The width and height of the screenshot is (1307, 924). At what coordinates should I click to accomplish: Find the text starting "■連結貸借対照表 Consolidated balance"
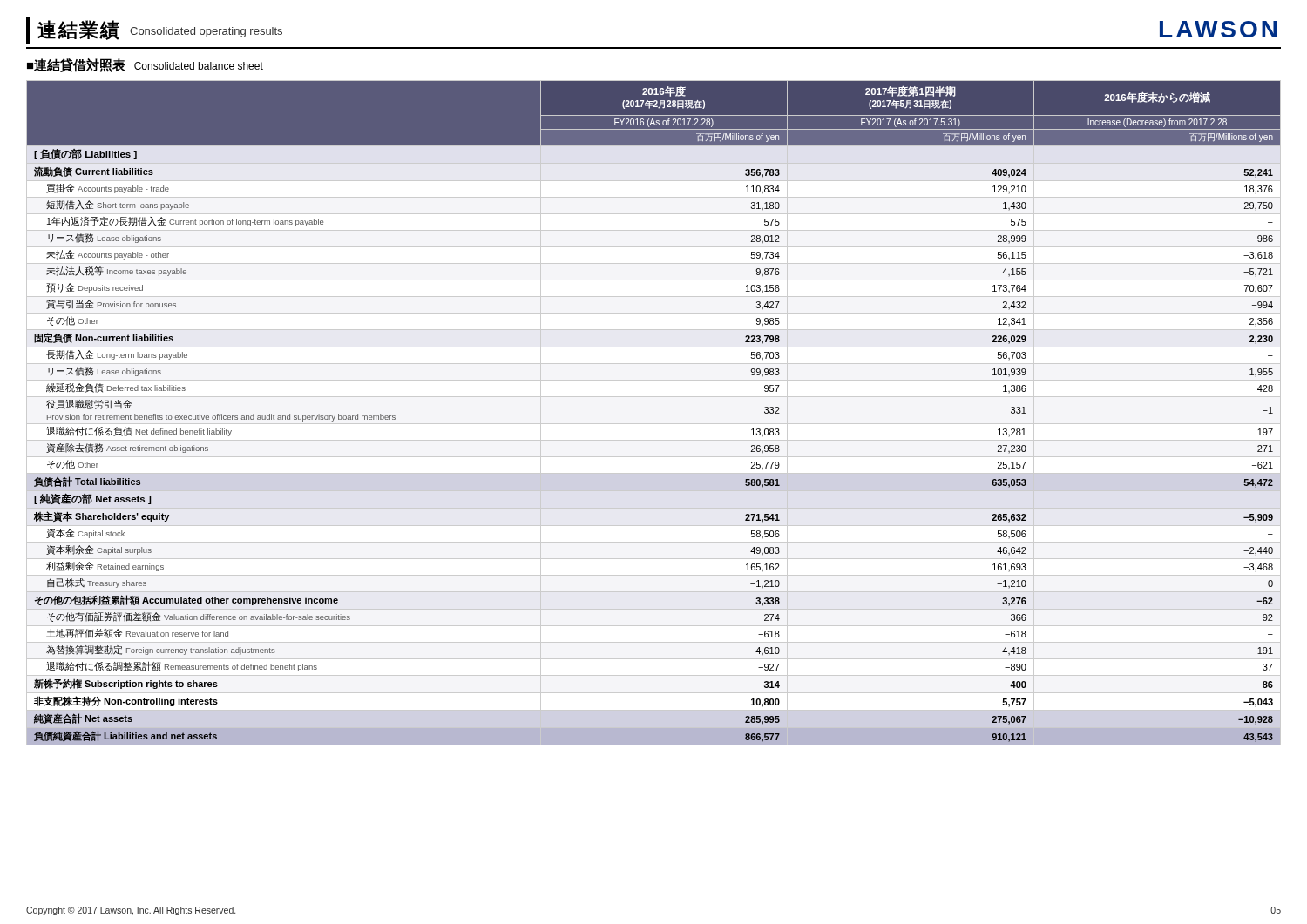click(x=145, y=65)
